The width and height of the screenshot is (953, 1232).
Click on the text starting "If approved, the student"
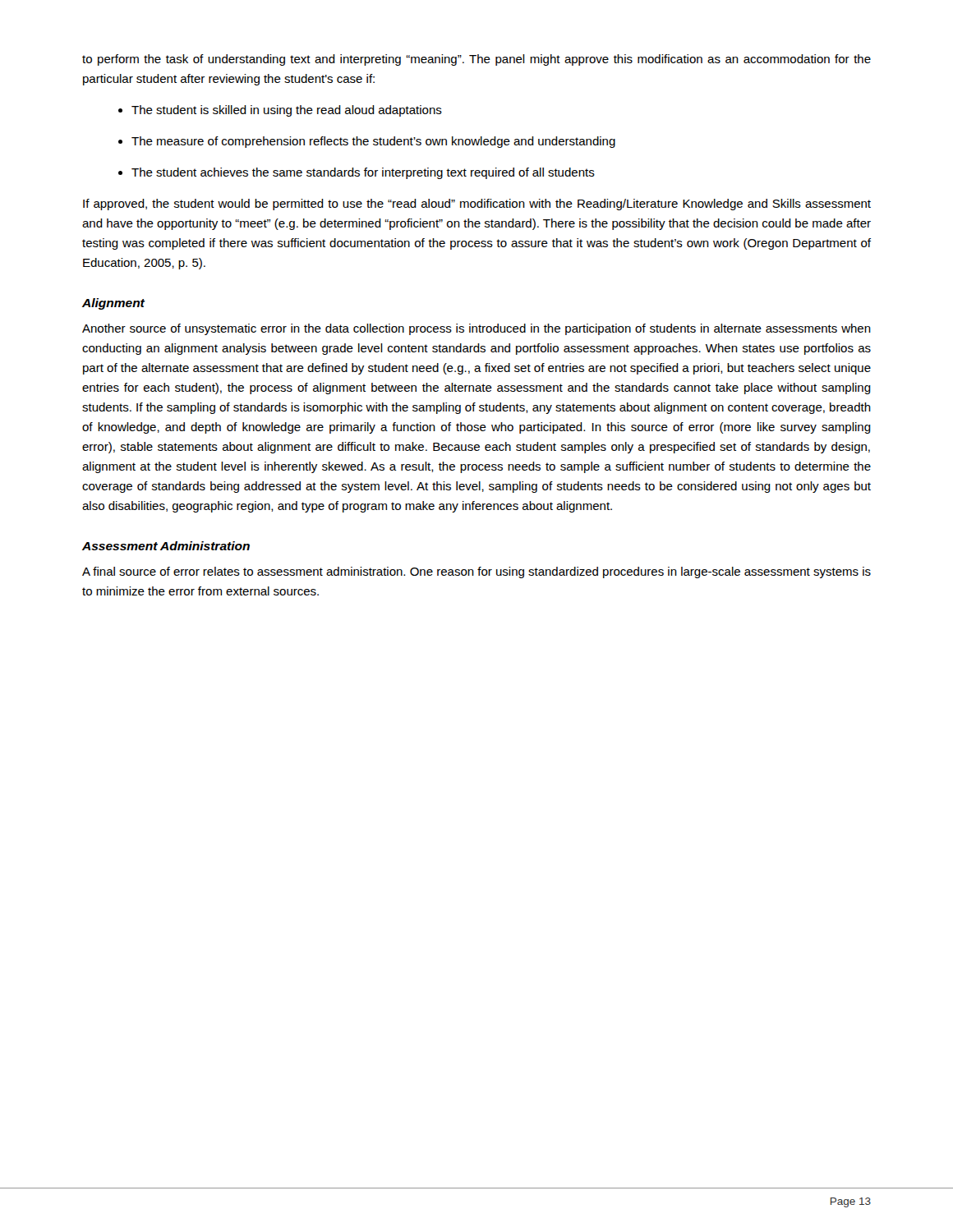click(476, 233)
